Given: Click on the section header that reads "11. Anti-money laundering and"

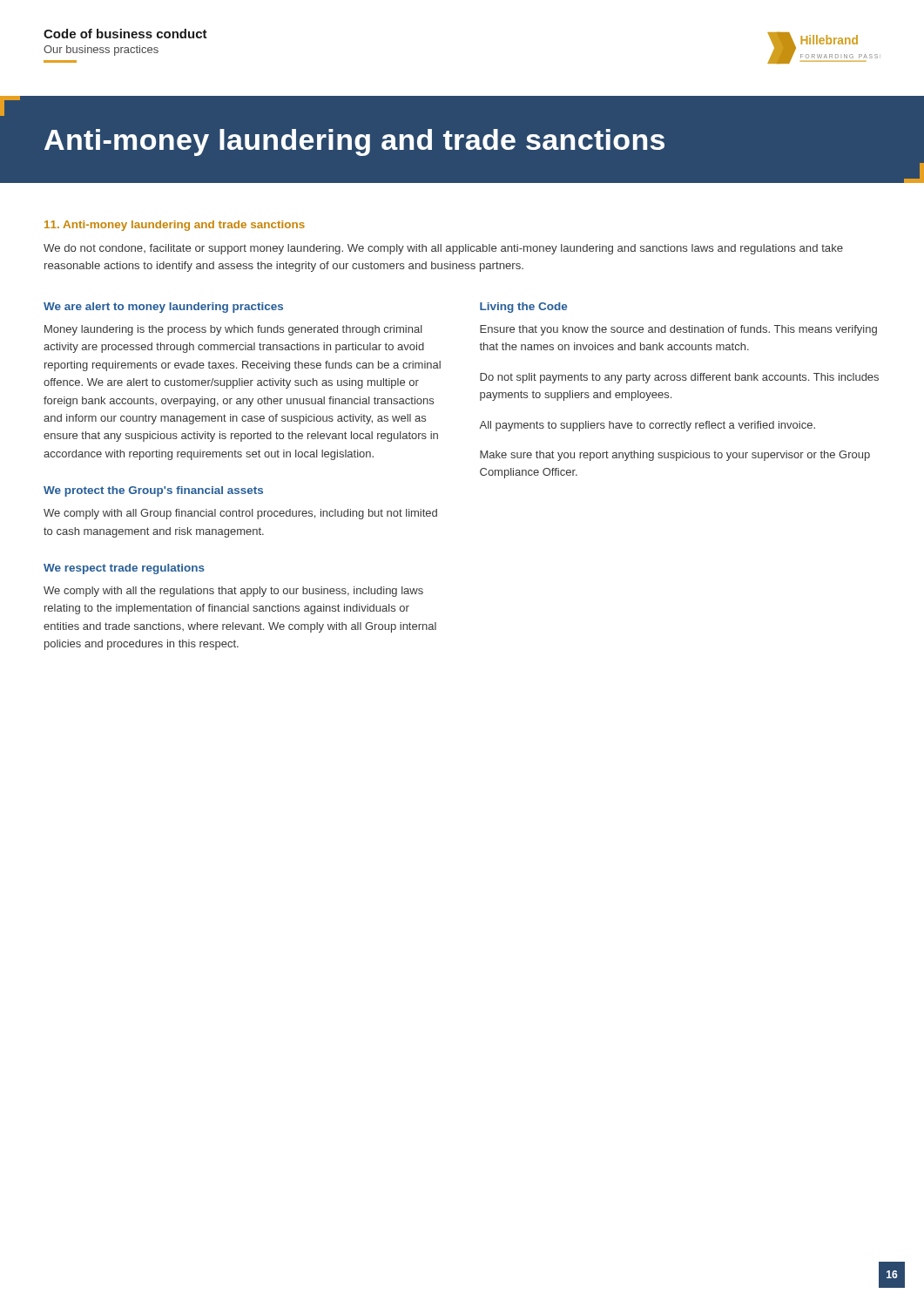Looking at the screenshot, I should 174,224.
